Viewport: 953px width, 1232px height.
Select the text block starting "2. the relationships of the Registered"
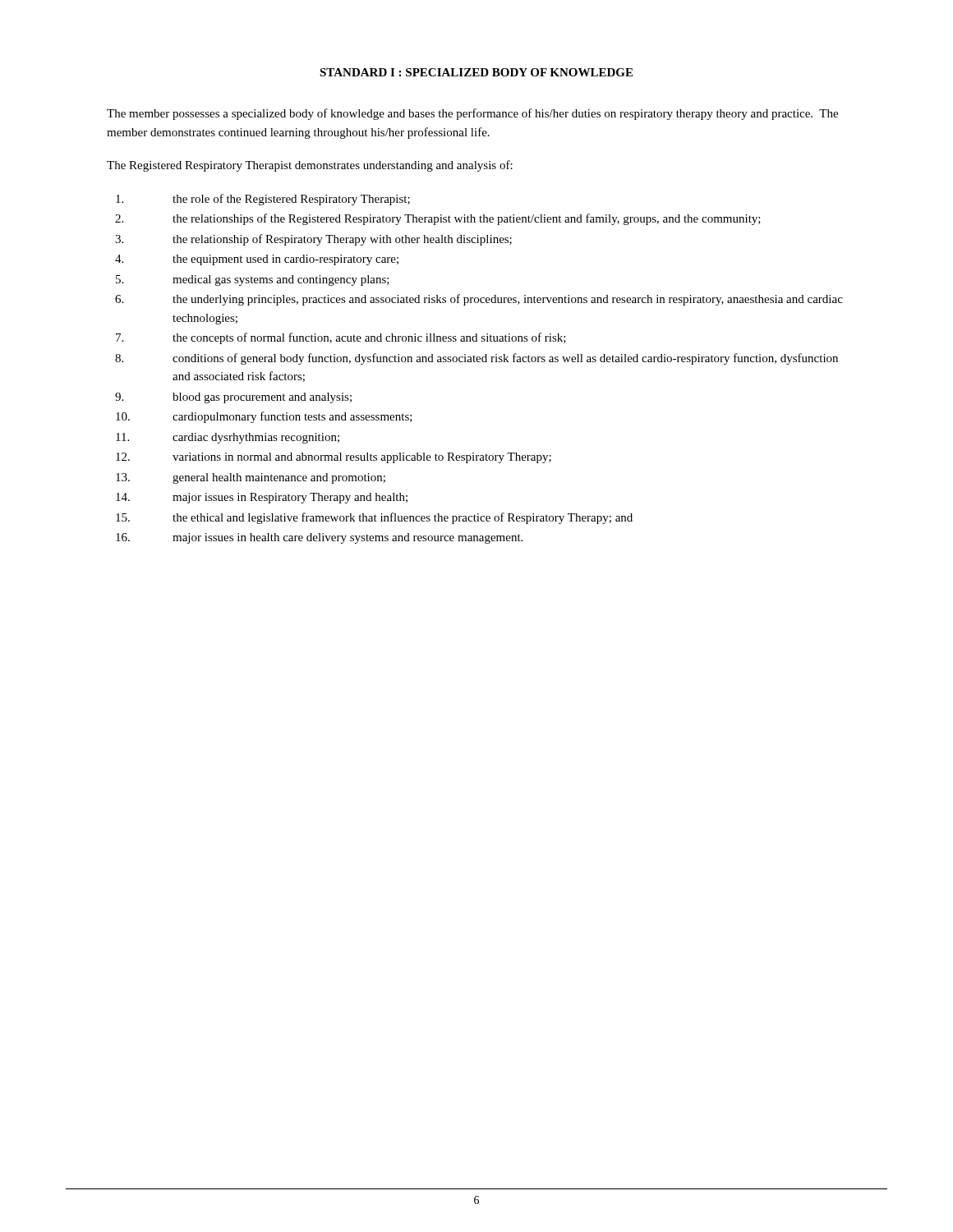coord(476,219)
